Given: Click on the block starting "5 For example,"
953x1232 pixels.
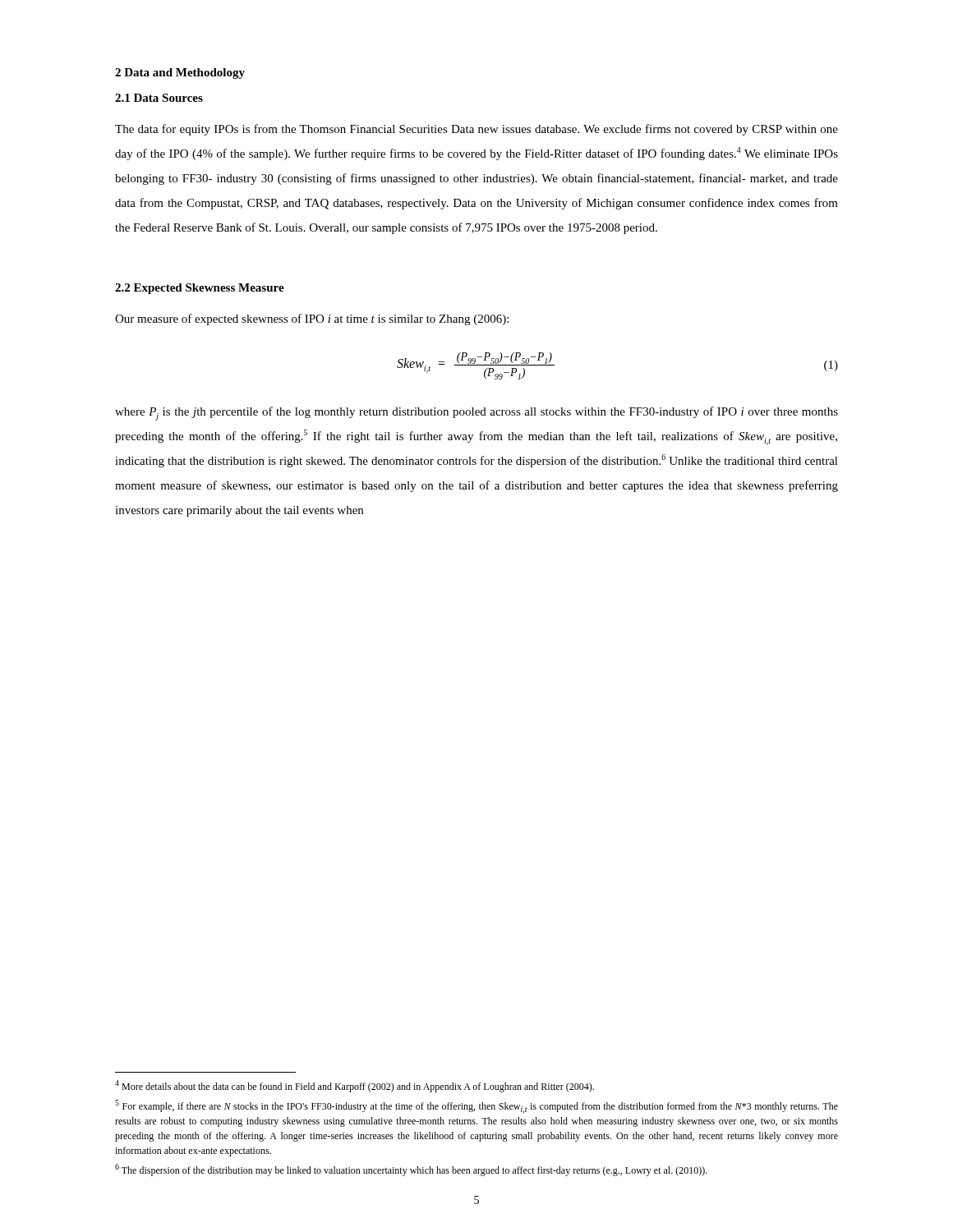Looking at the screenshot, I should coord(476,1128).
